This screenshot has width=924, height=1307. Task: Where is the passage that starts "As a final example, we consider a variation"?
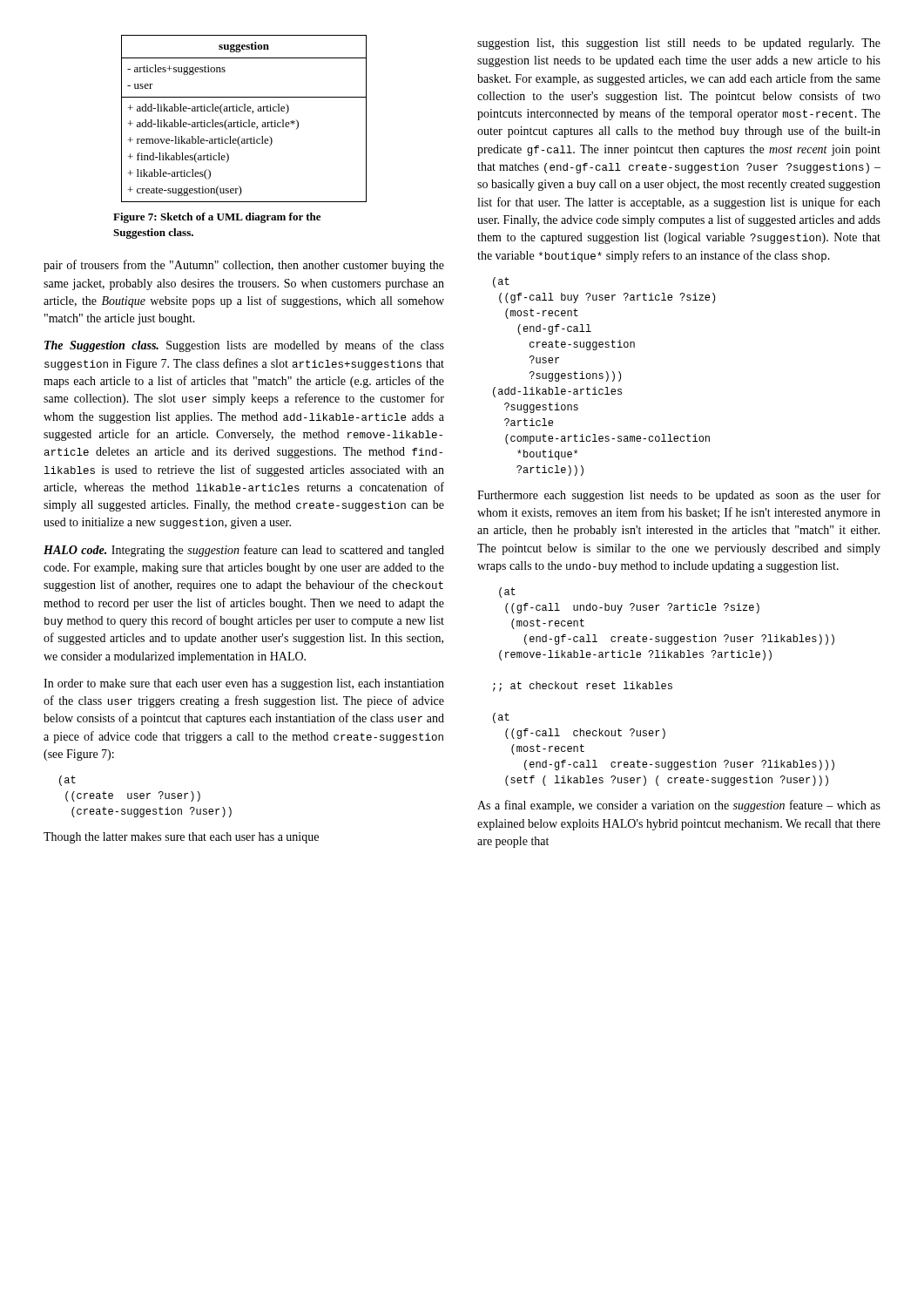pyautogui.click(x=679, y=824)
